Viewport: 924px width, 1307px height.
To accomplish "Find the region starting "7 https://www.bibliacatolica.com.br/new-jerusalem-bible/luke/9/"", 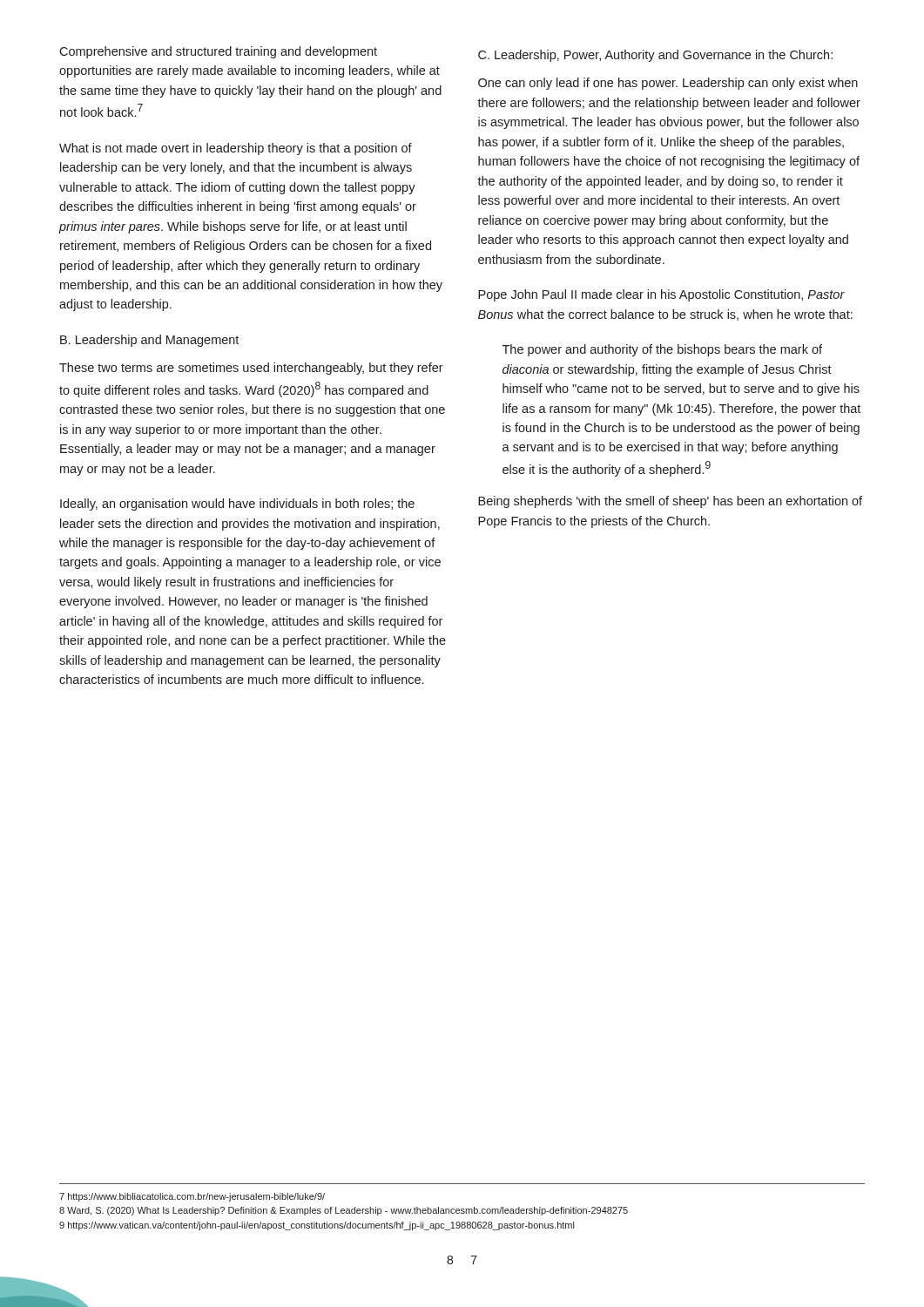I will [x=192, y=1196].
